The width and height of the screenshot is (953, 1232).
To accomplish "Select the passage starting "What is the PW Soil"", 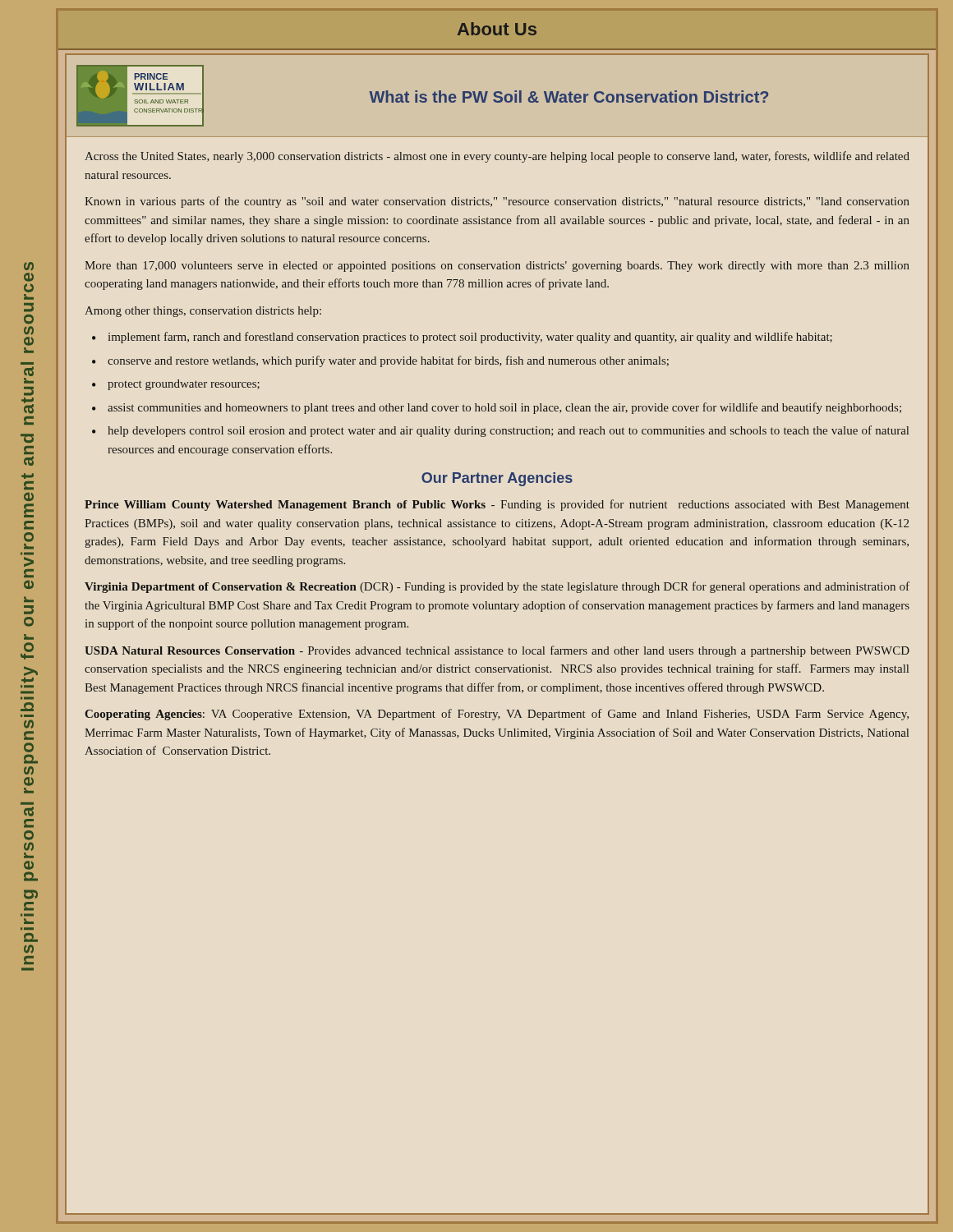I will [569, 97].
